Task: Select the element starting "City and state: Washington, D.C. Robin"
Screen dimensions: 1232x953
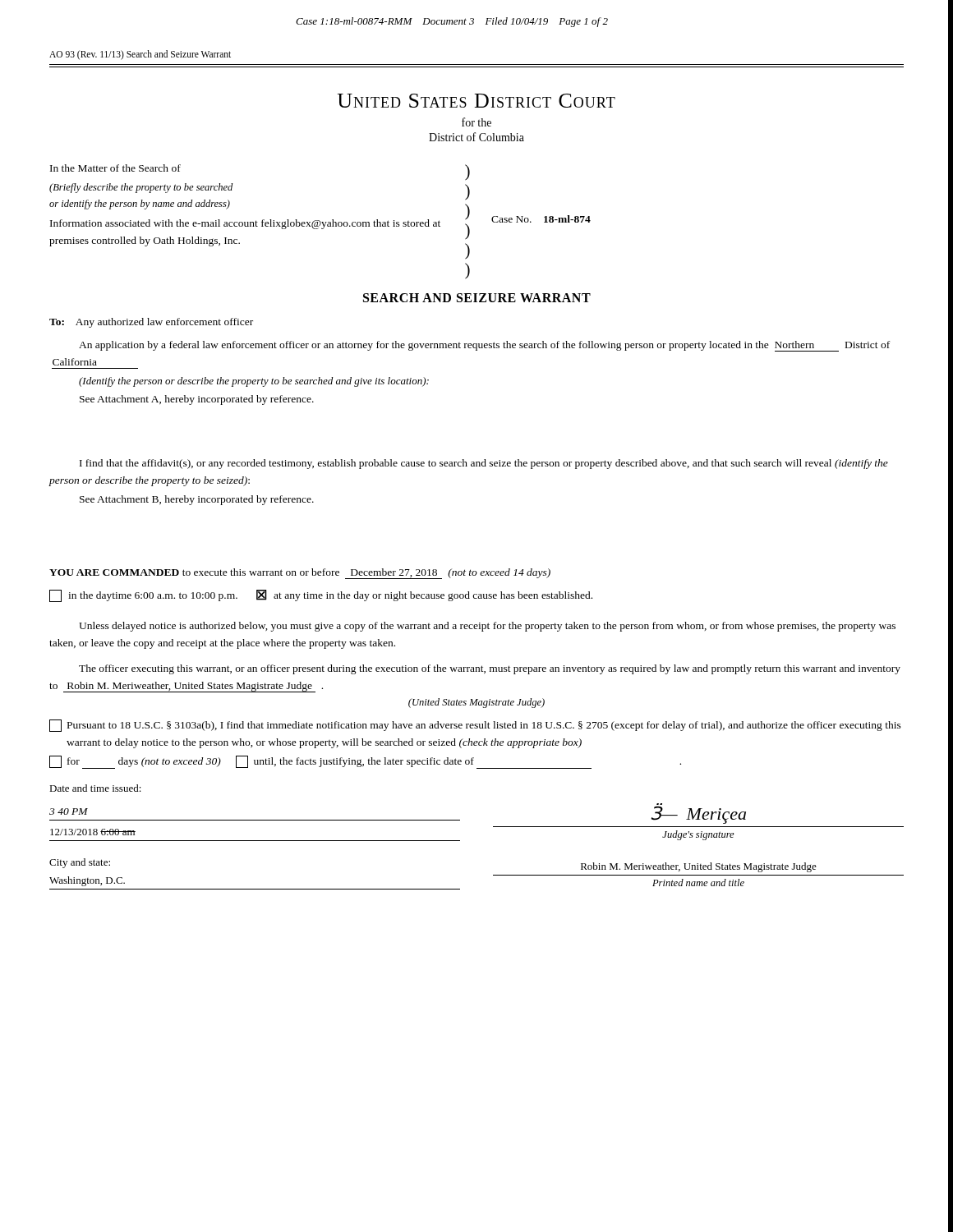Action: point(80,865)
